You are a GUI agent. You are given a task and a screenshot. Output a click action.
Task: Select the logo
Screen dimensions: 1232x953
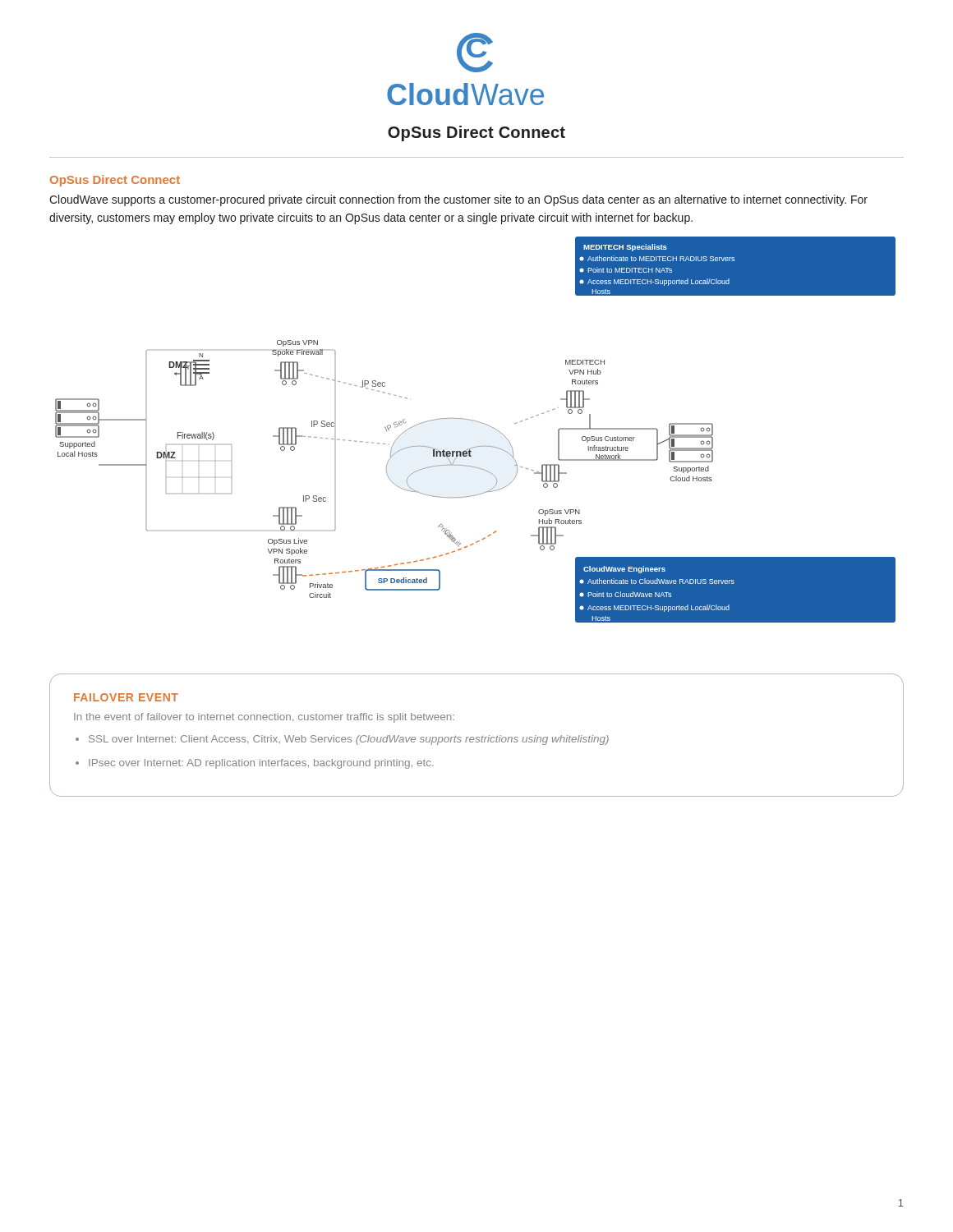pyautogui.click(x=476, y=62)
